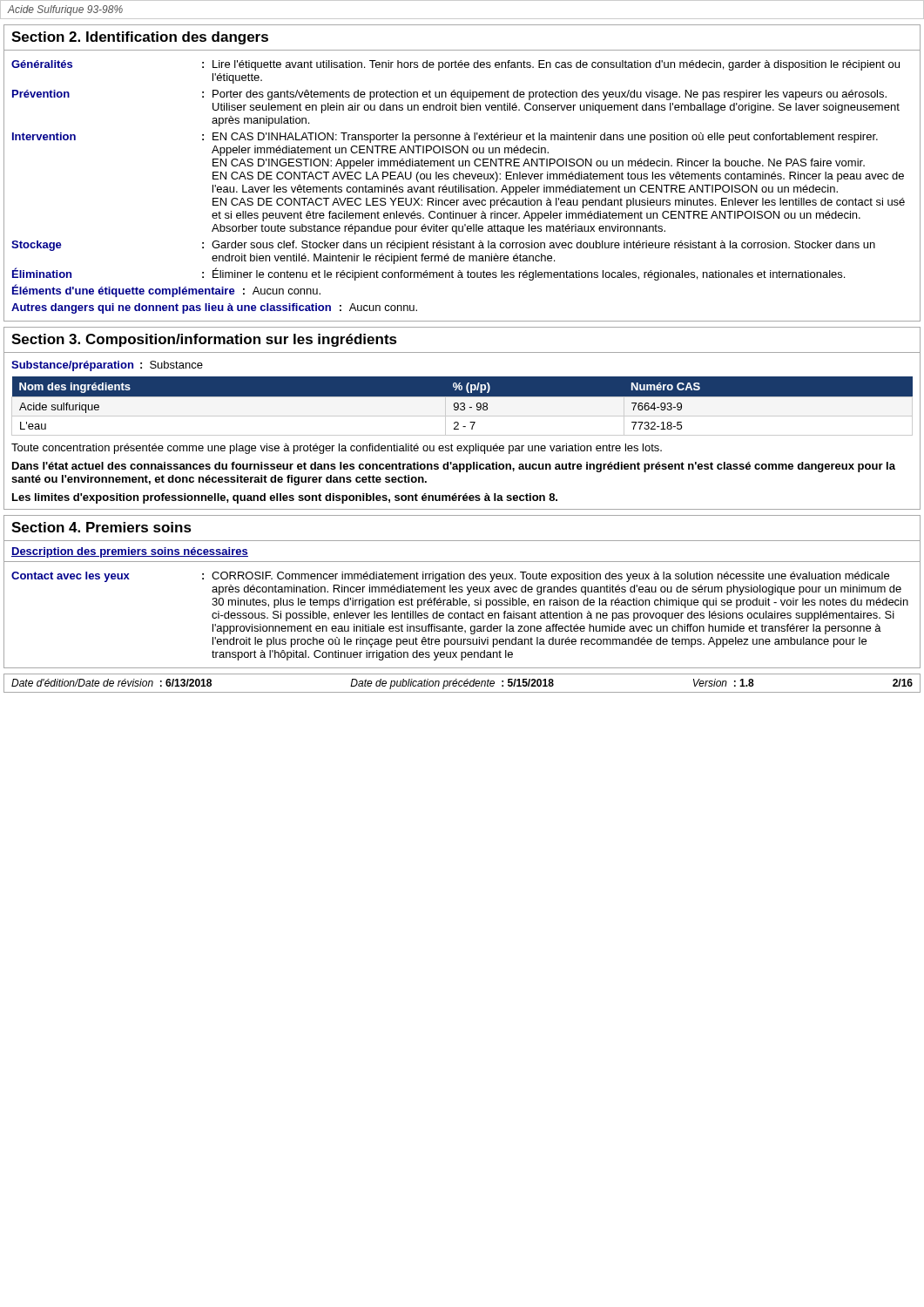Where is the passage that starts "Toute concentration présentée comme"?
The width and height of the screenshot is (924, 1307).
point(337,447)
